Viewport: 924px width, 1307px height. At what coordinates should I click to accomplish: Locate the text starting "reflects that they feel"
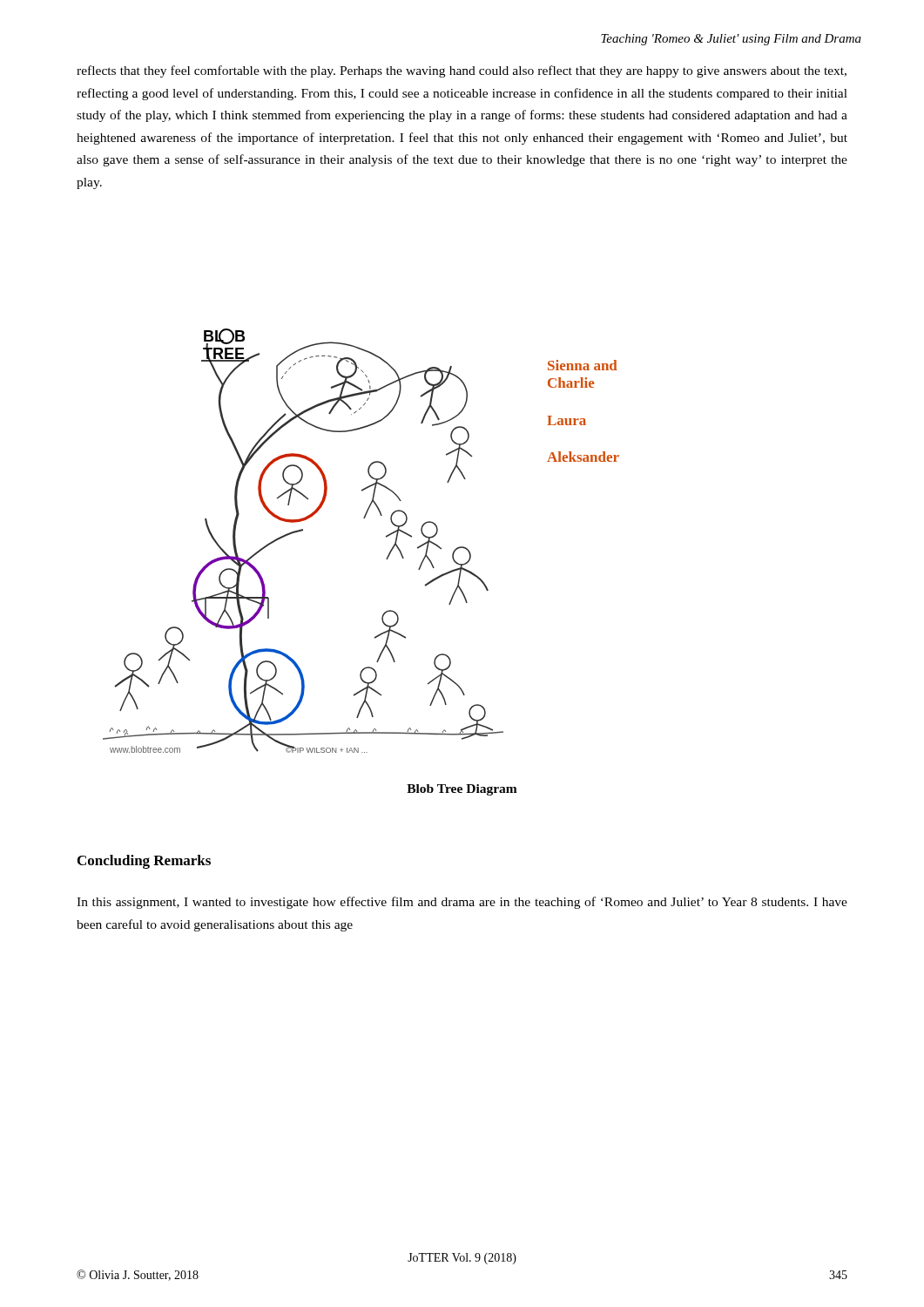click(462, 126)
